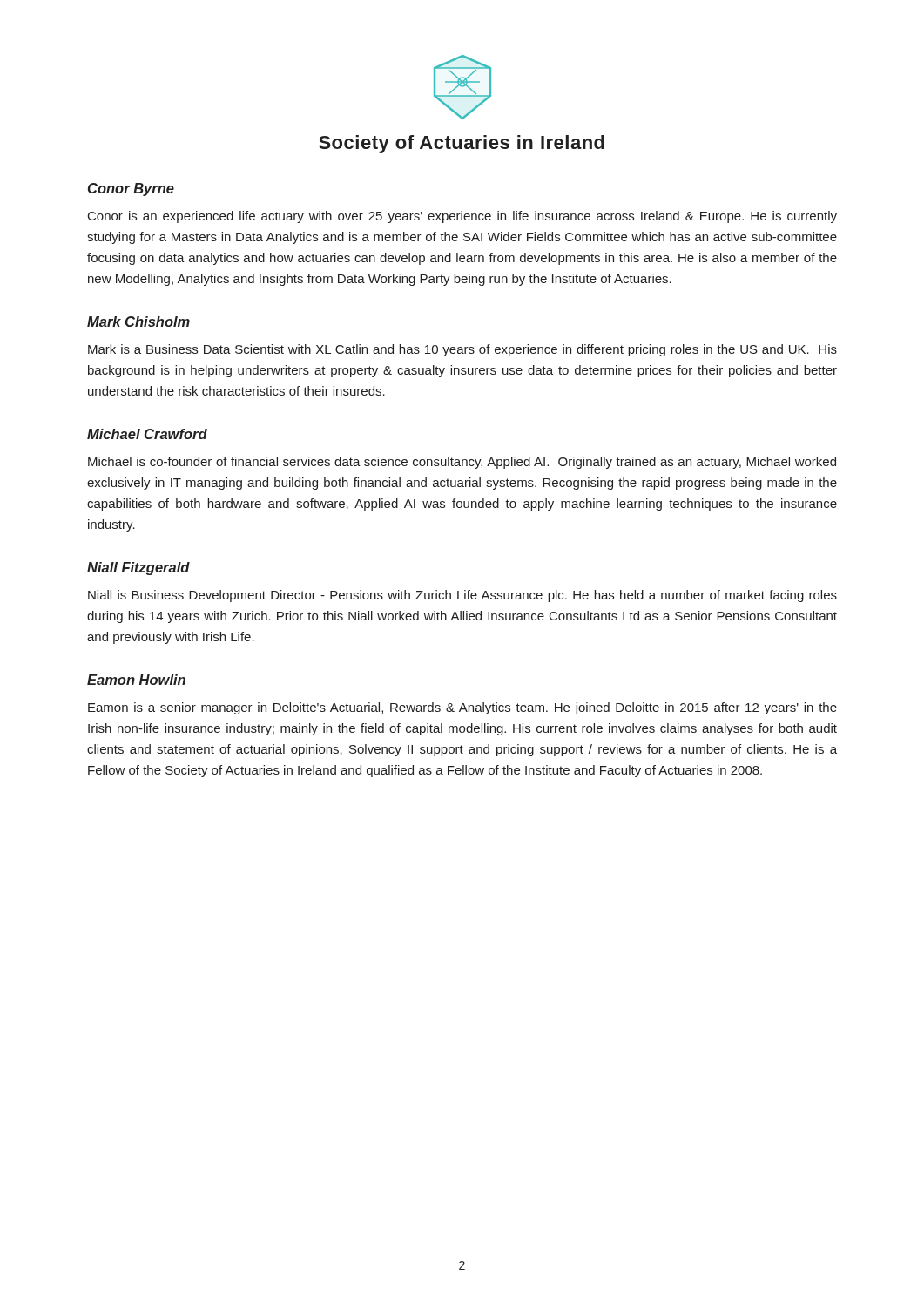The image size is (924, 1307).
Task: Click on the section header that reads "Niall Fitzgerald"
Action: [138, 567]
